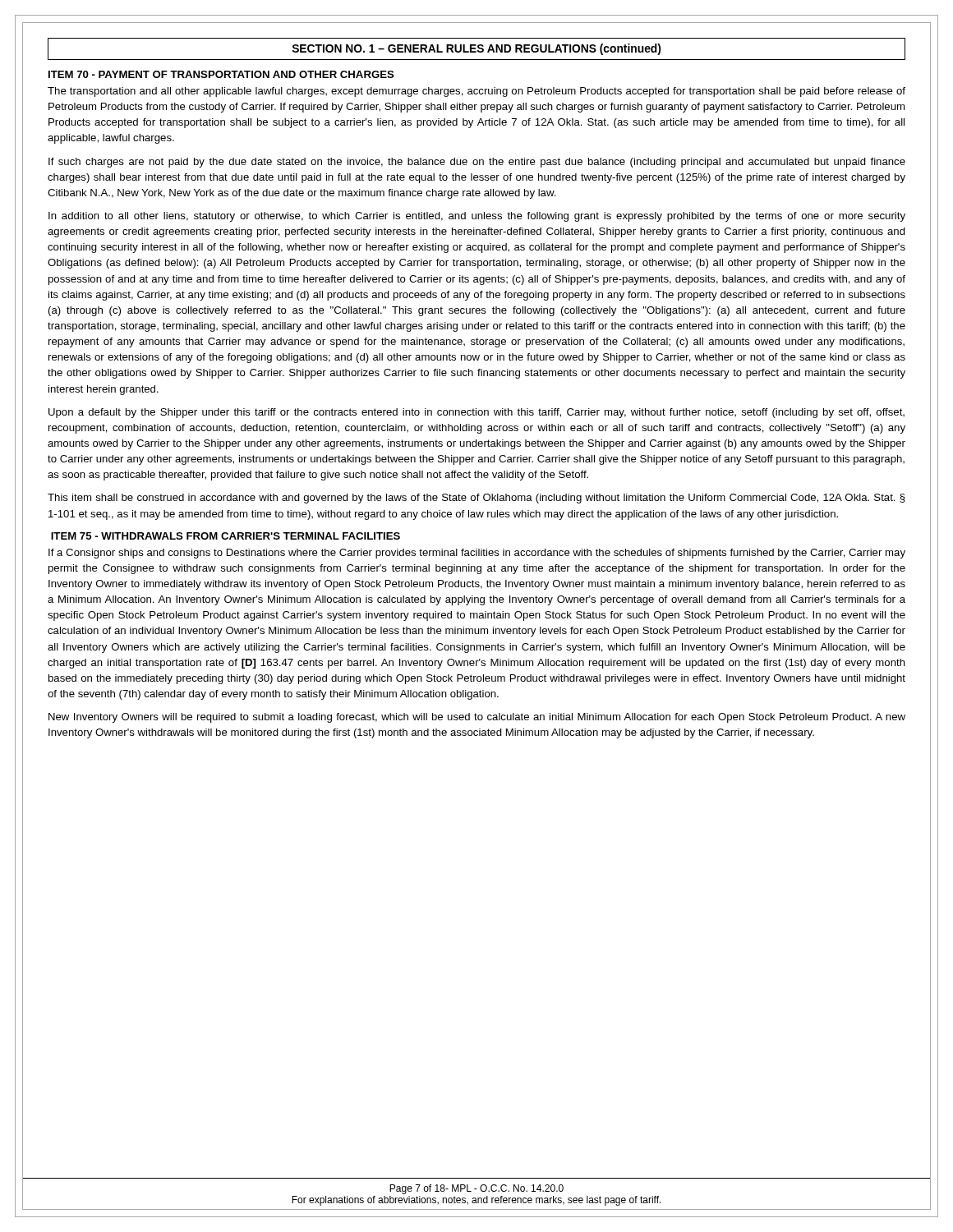This screenshot has height=1232, width=953.
Task: Where is the passage that starts "In addition to all"?
Action: [476, 302]
